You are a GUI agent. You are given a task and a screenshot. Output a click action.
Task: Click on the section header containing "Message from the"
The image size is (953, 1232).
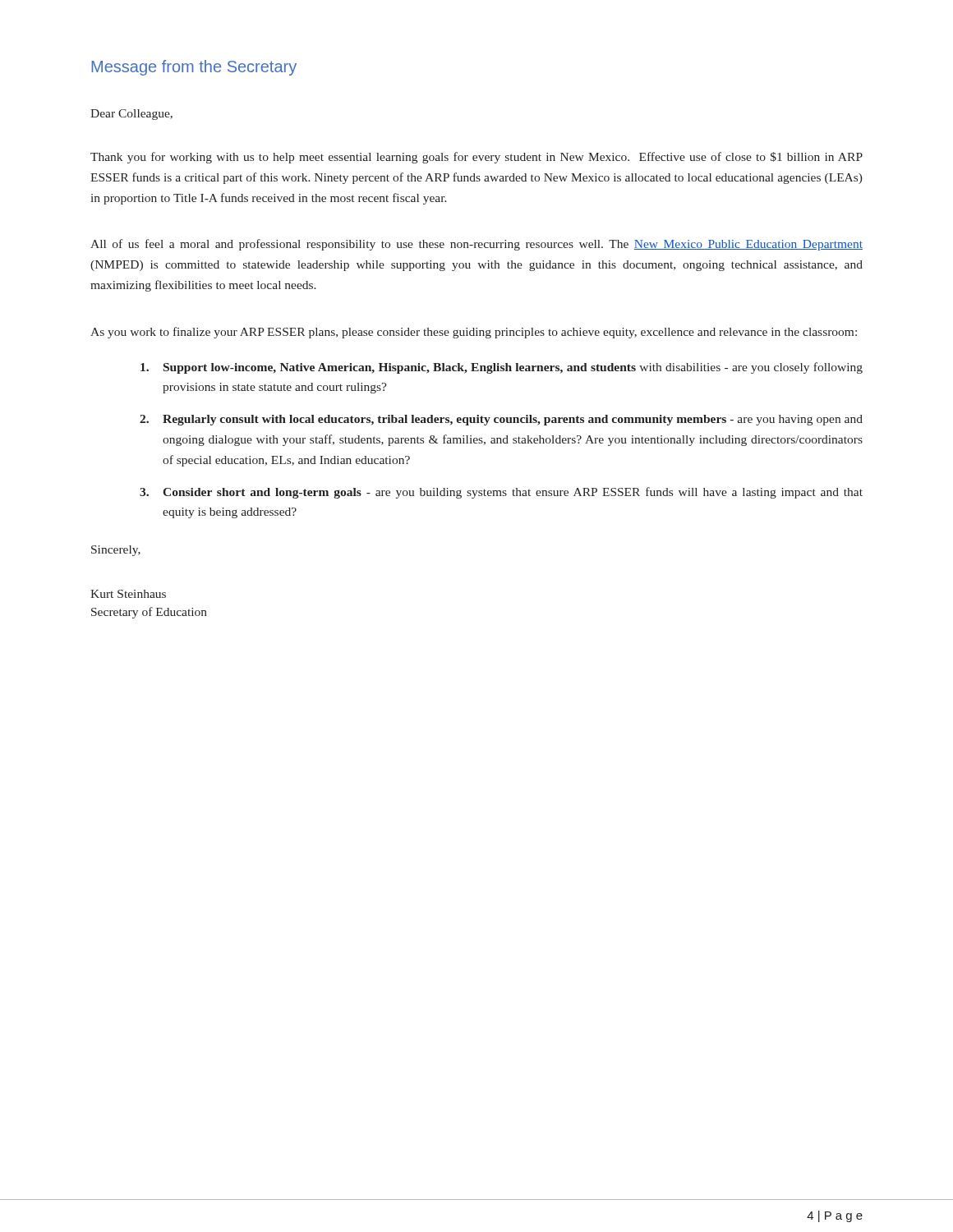194,67
